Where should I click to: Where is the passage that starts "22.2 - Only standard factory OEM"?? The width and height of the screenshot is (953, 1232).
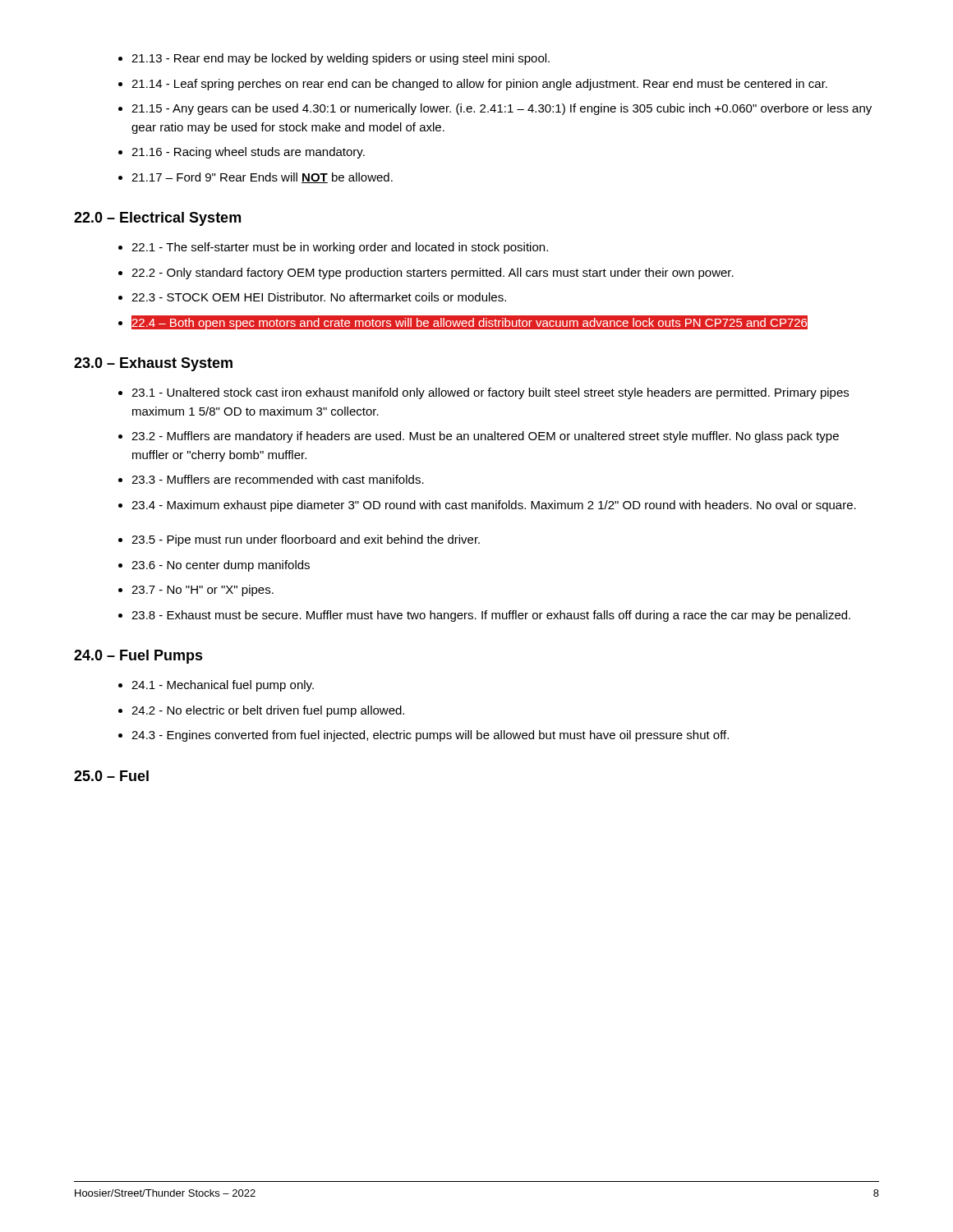pos(433,272)
